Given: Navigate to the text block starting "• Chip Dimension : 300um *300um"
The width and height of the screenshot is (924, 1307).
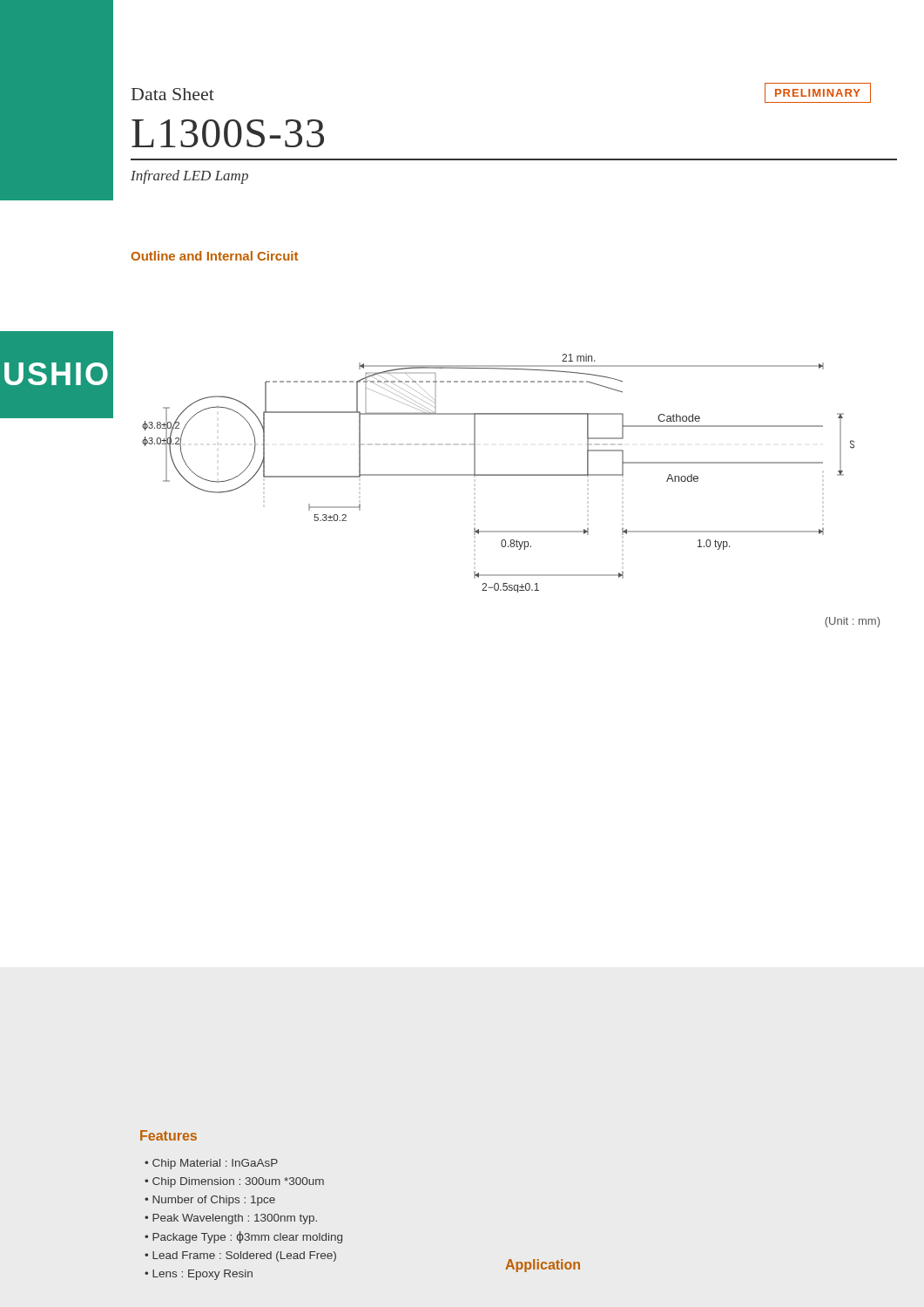Looking at the screenshot, I should point(235,1181).
